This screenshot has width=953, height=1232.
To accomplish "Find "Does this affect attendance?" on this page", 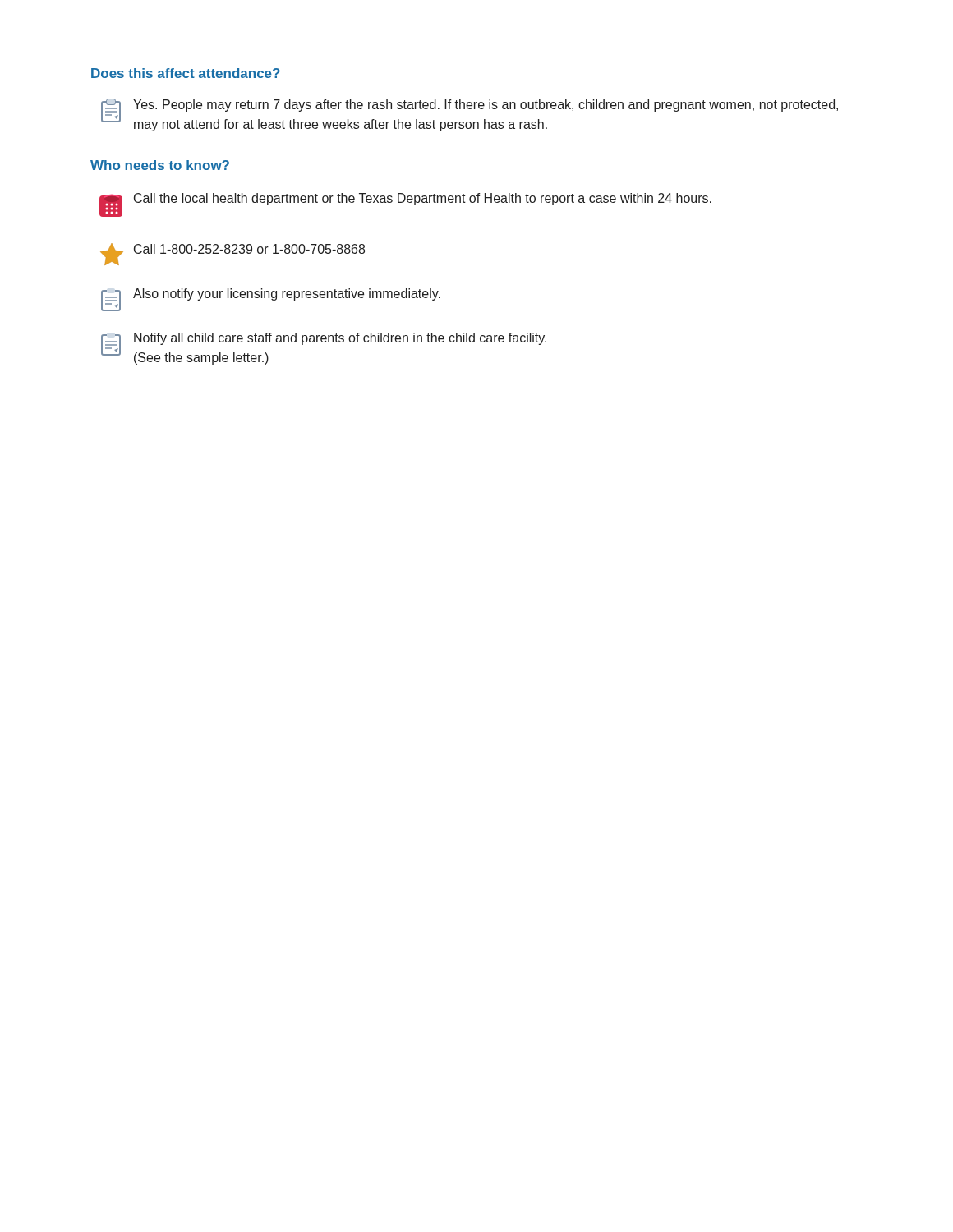I will pos(185,73).
